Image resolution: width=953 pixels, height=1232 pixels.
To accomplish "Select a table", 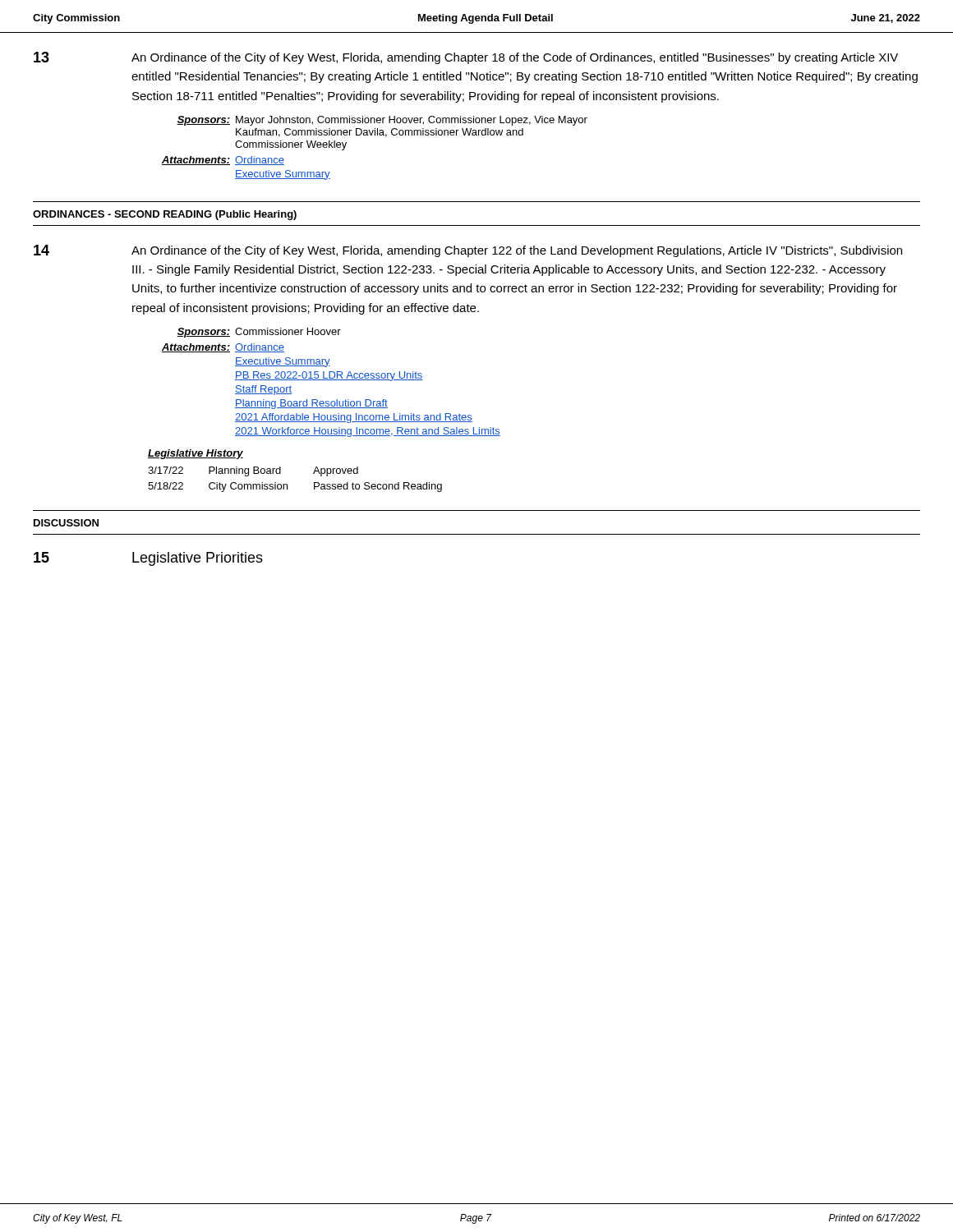I will click(x=534, y=478).
